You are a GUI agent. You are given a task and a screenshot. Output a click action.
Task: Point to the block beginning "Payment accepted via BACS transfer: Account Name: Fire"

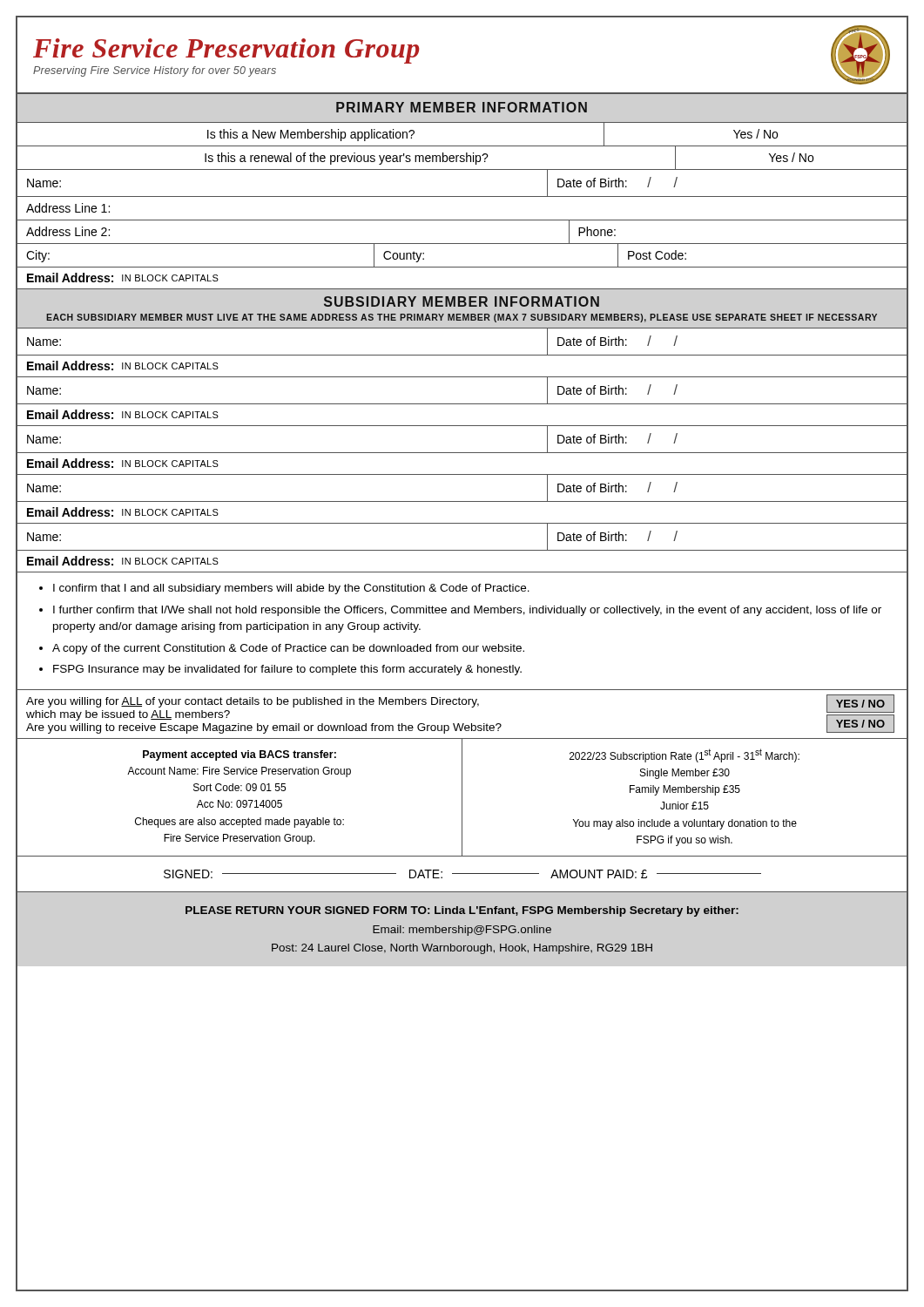[462, 797]
